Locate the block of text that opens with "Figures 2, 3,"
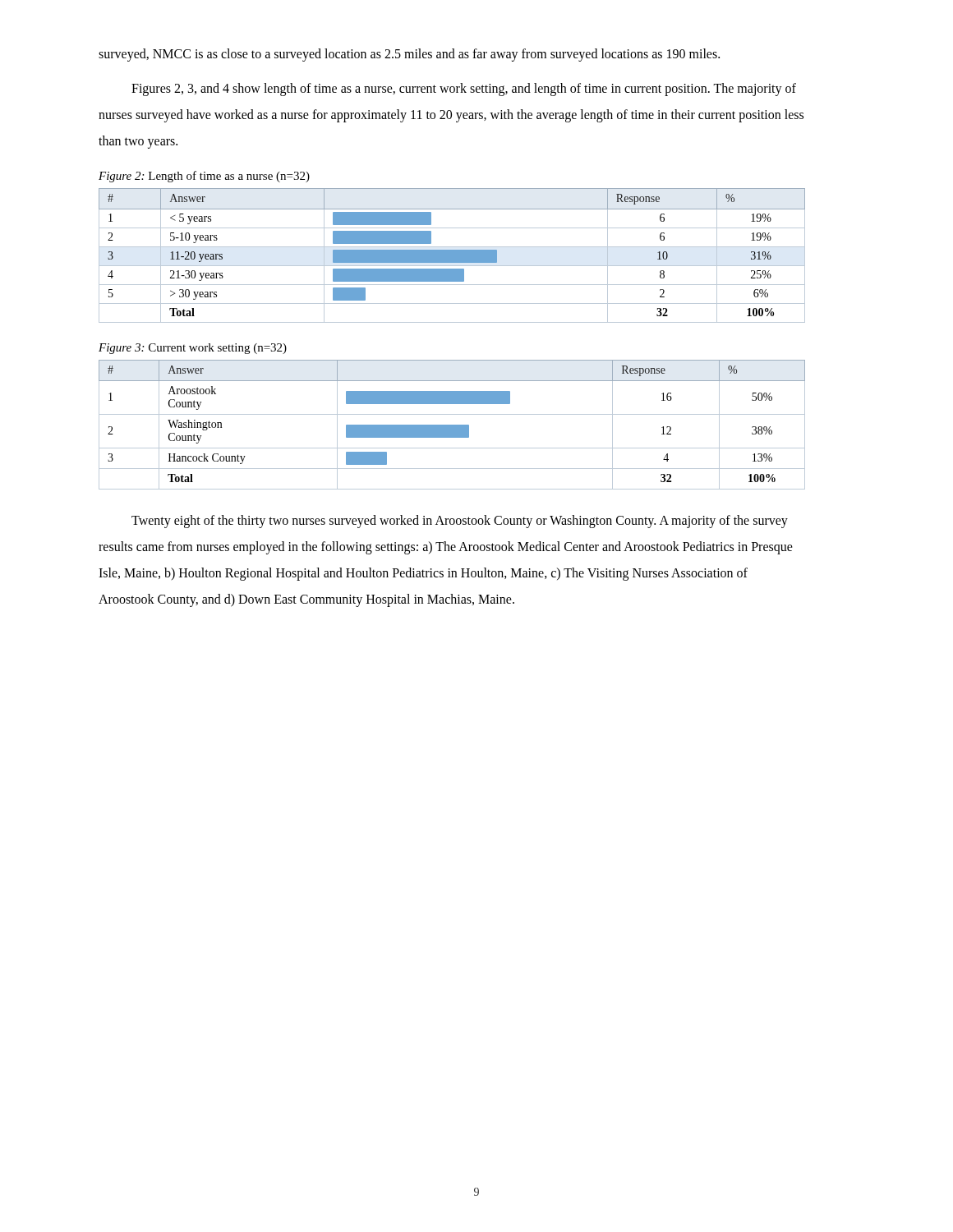953x1232 pixels. click(451, 112)
